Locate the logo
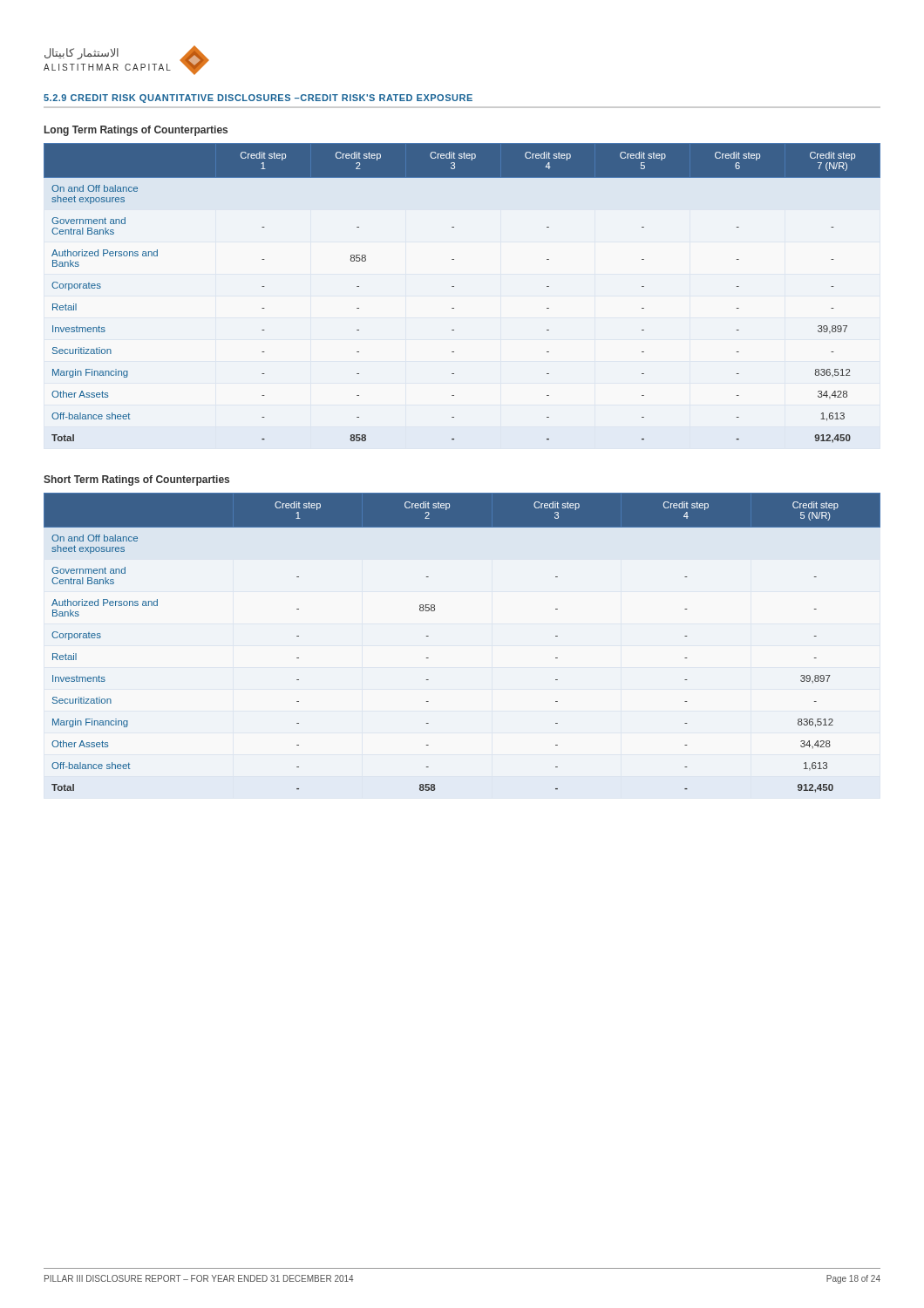This screenshot has height=1308, width=924. coord(462,60)
